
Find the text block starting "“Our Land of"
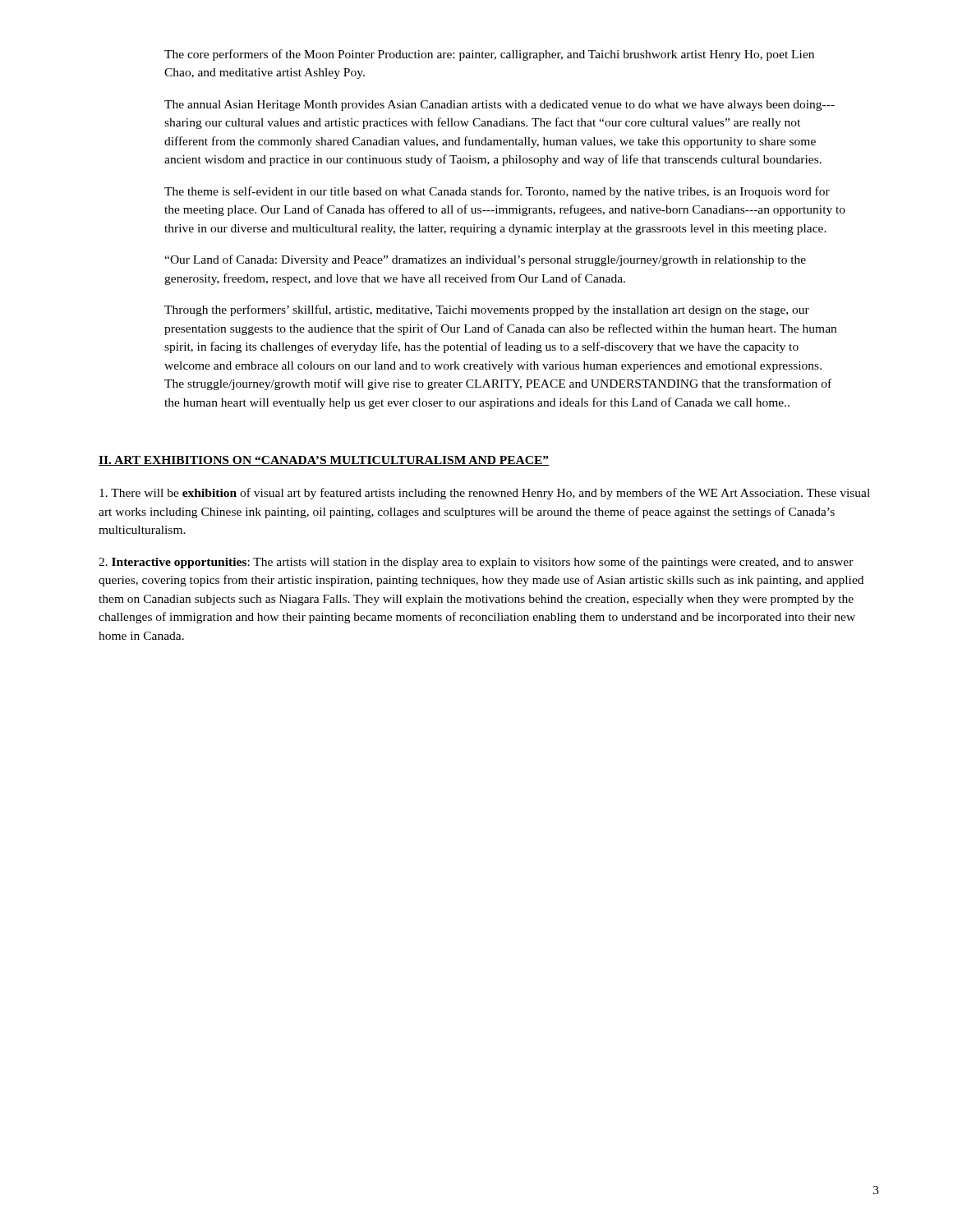(x=505, y=269)
